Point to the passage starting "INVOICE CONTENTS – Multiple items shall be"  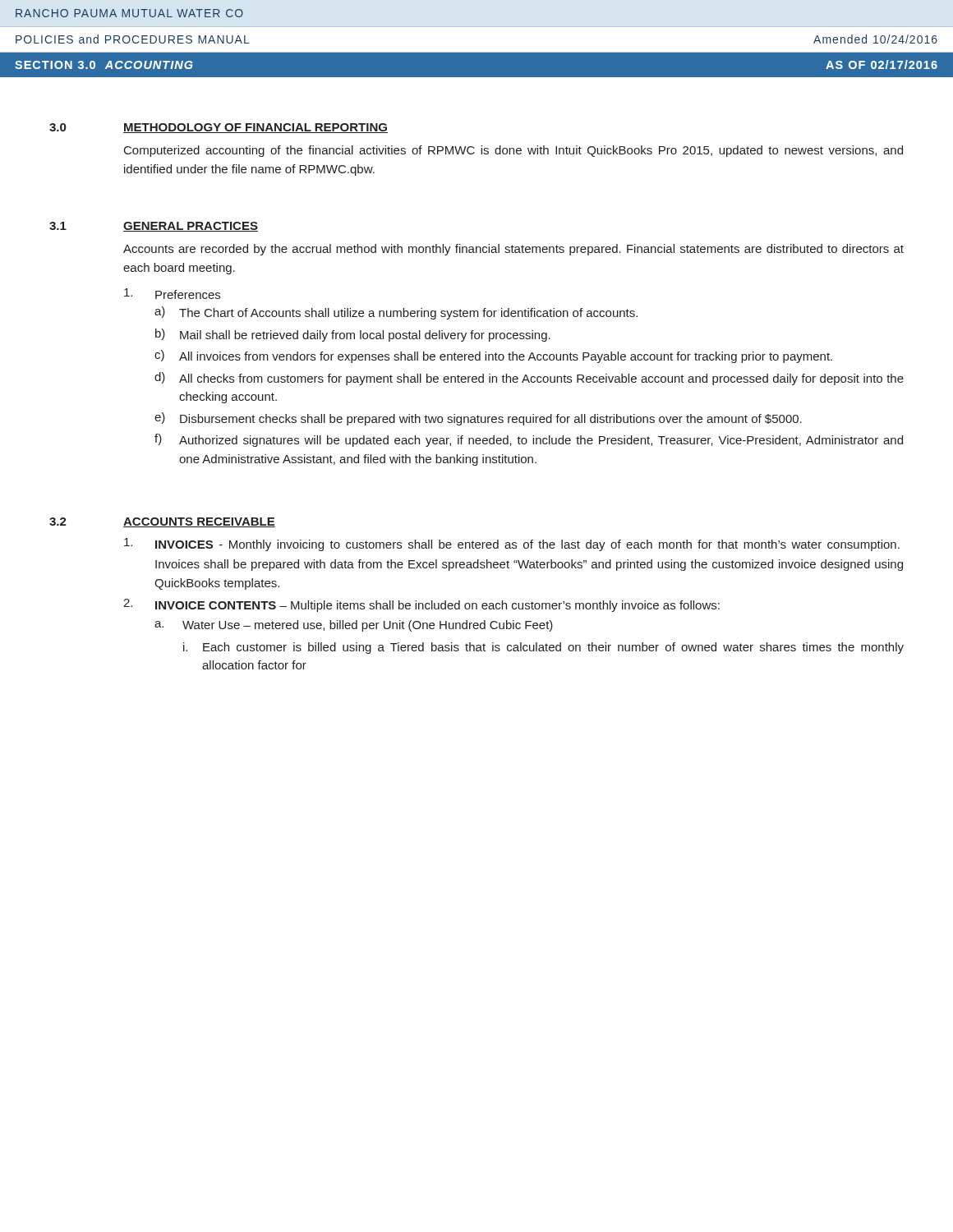pos(437,605)
